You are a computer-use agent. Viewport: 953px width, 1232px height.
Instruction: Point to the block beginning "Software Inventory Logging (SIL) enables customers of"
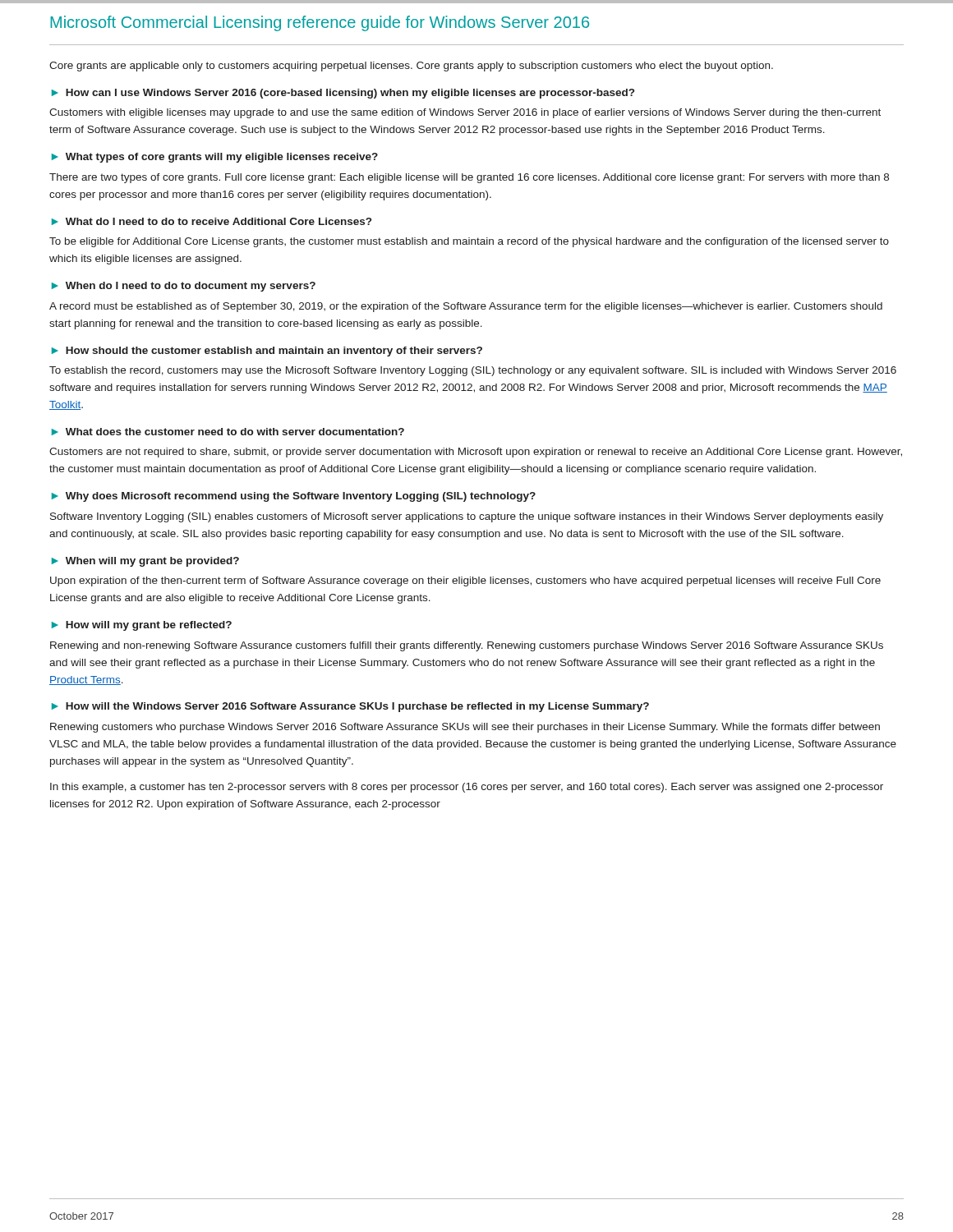click(466, 525)
